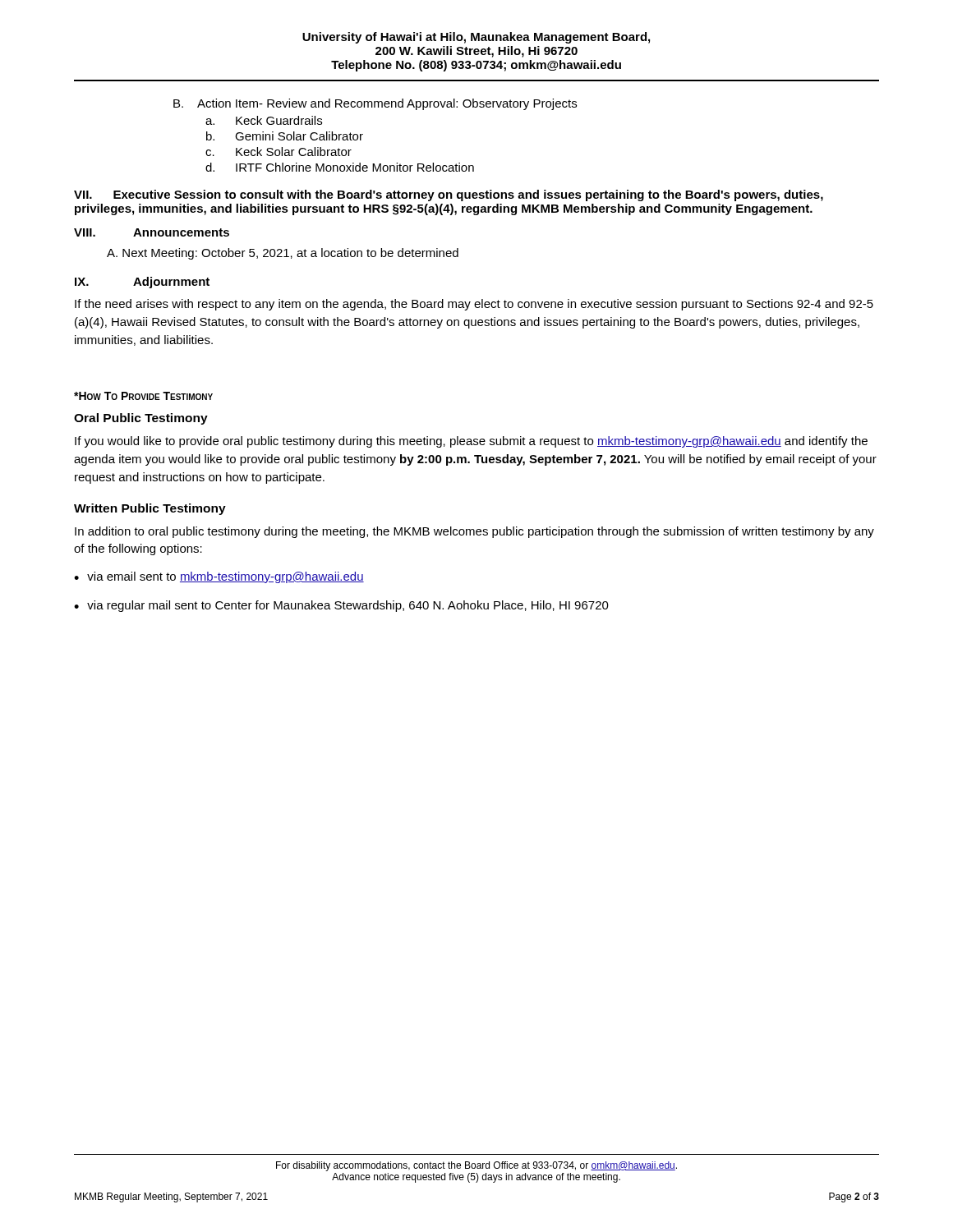Find the block on this page that starts "If the need"
Screen dimensions: 1232x953
coord(474,321)
